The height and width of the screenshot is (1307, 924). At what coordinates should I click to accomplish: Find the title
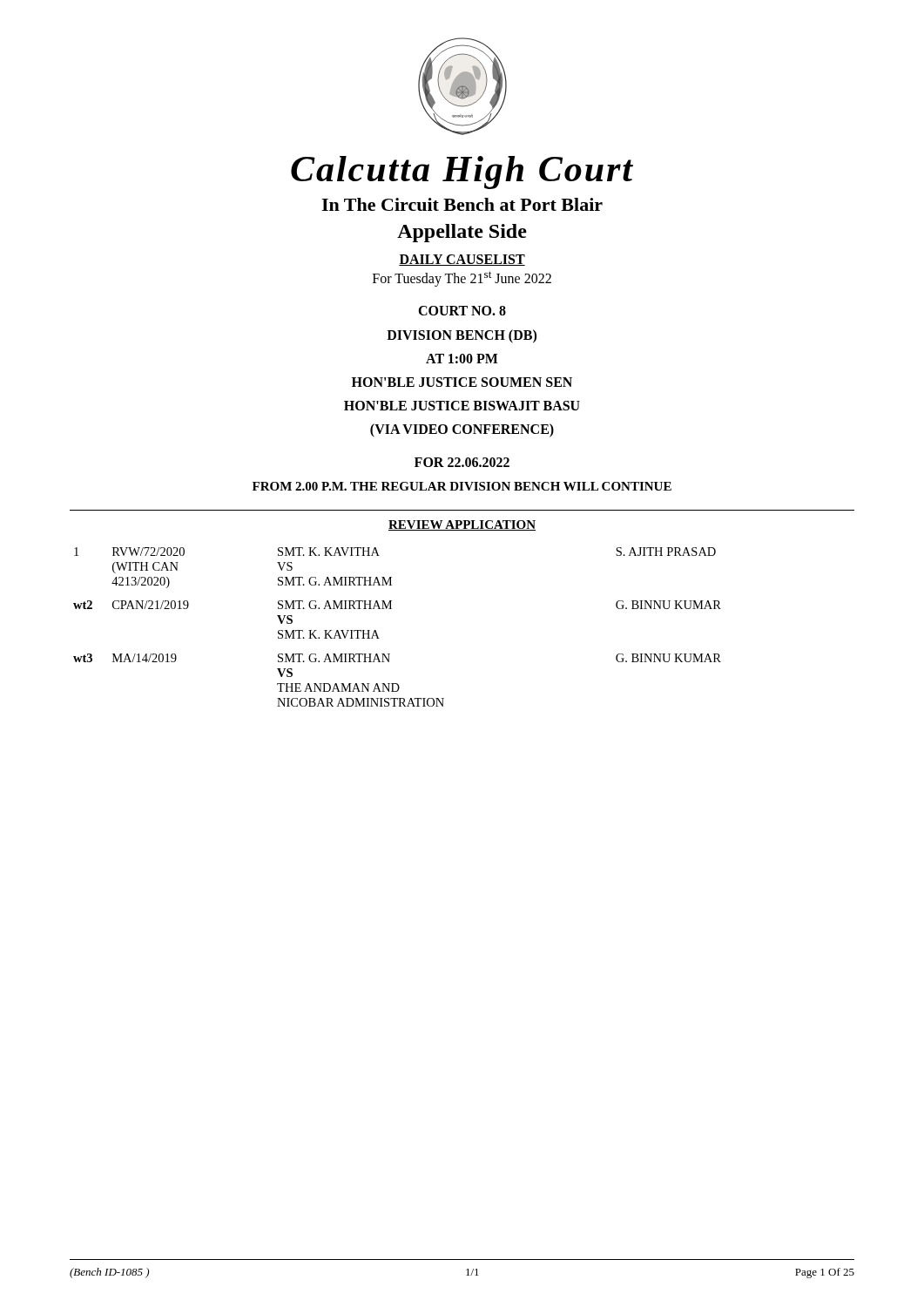pyautogui.click(x=462, y=169)
